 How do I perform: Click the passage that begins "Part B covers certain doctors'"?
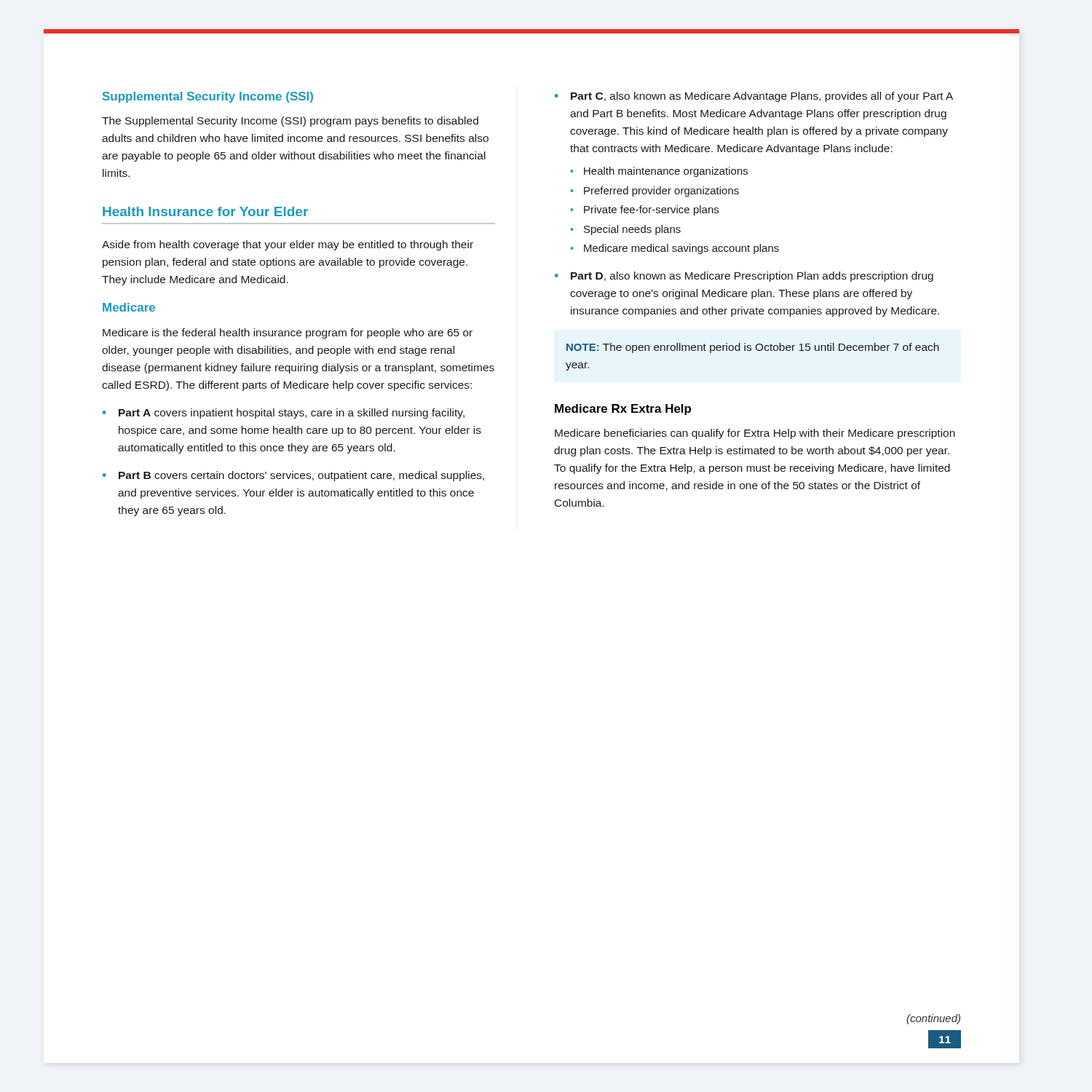point(298,493)
